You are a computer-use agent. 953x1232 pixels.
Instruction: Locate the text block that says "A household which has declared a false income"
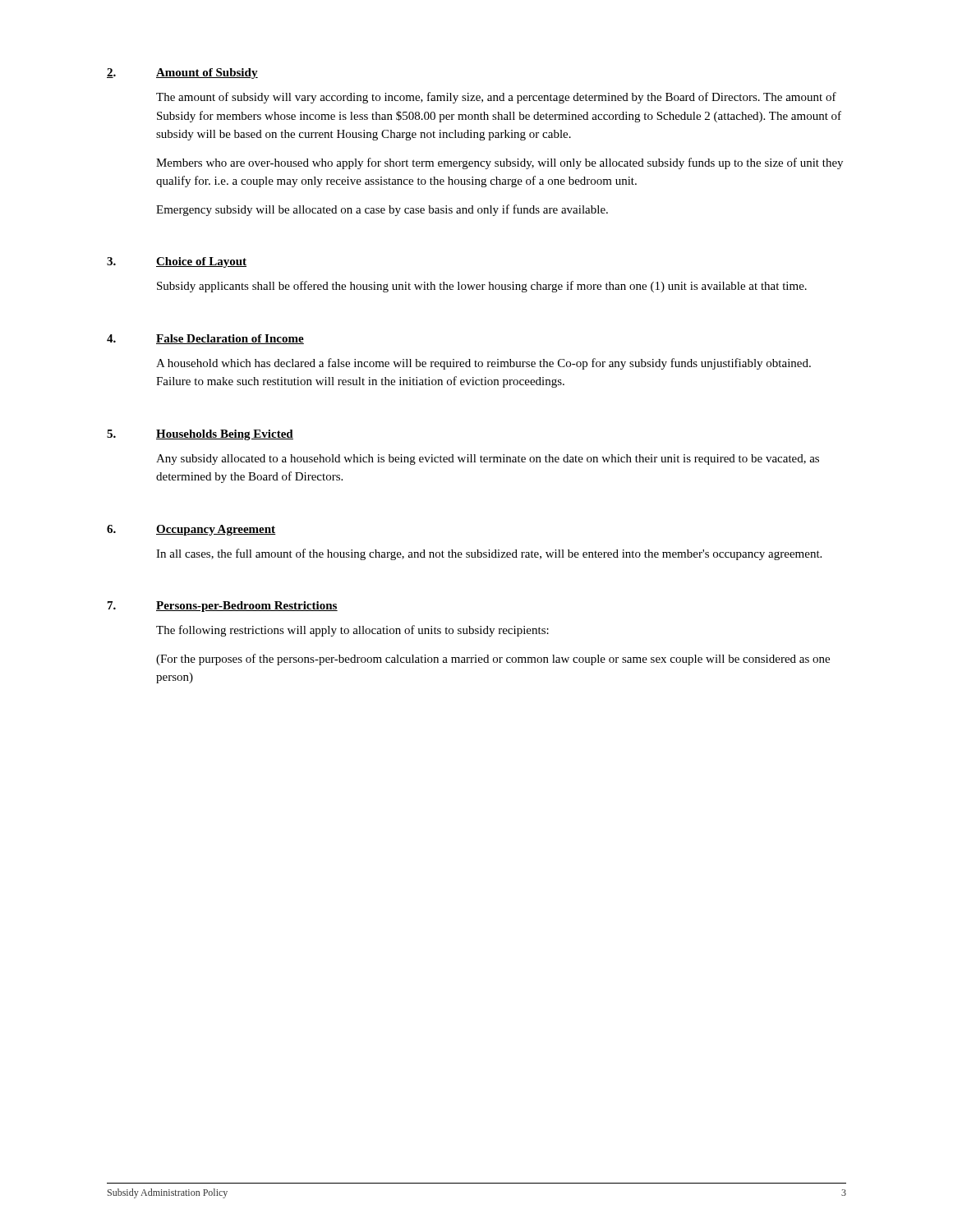[x=484, y=372]
